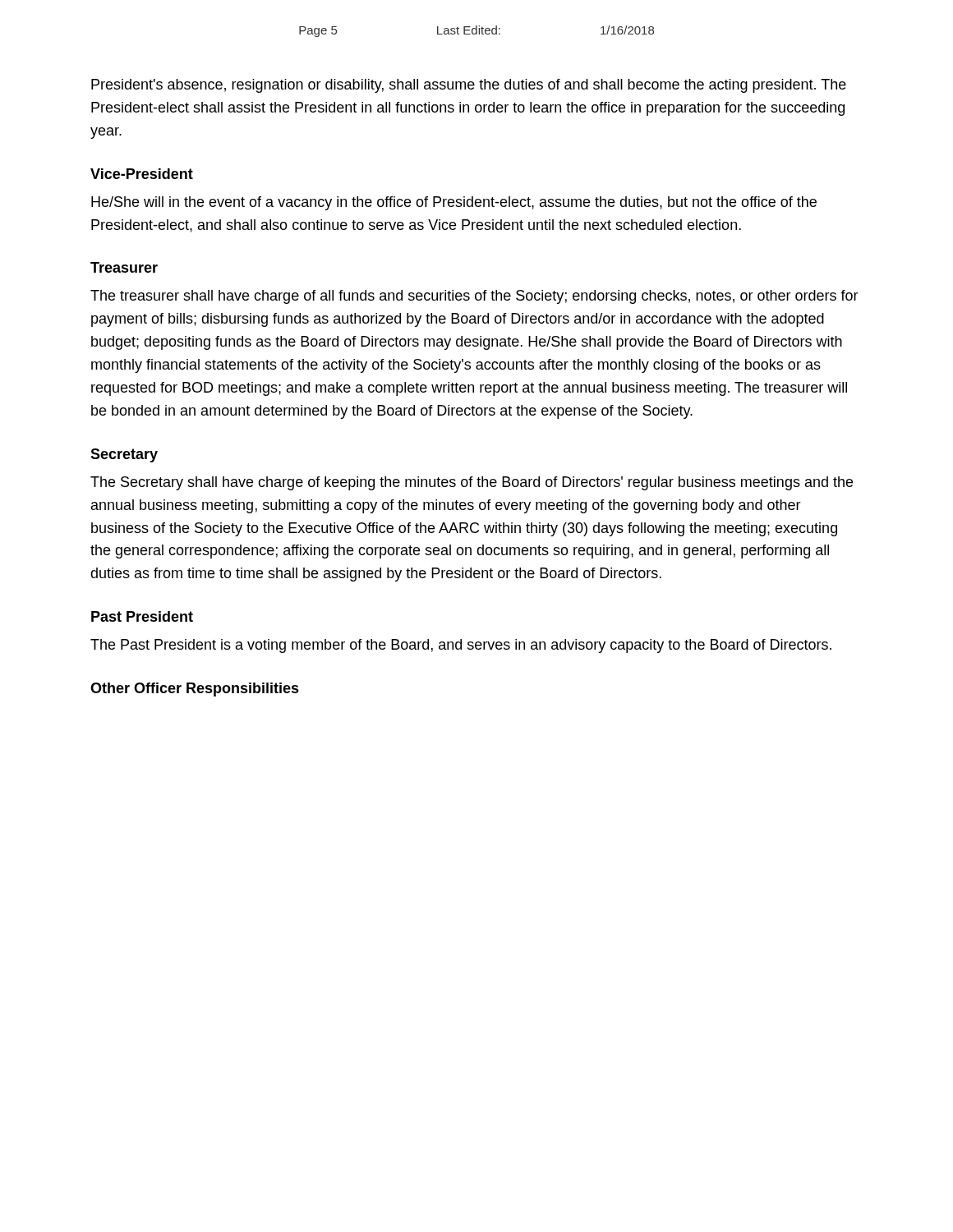Click on the passage starting "Past President"
This screenshot has width=953, height=1232.
tap(142, 617)
